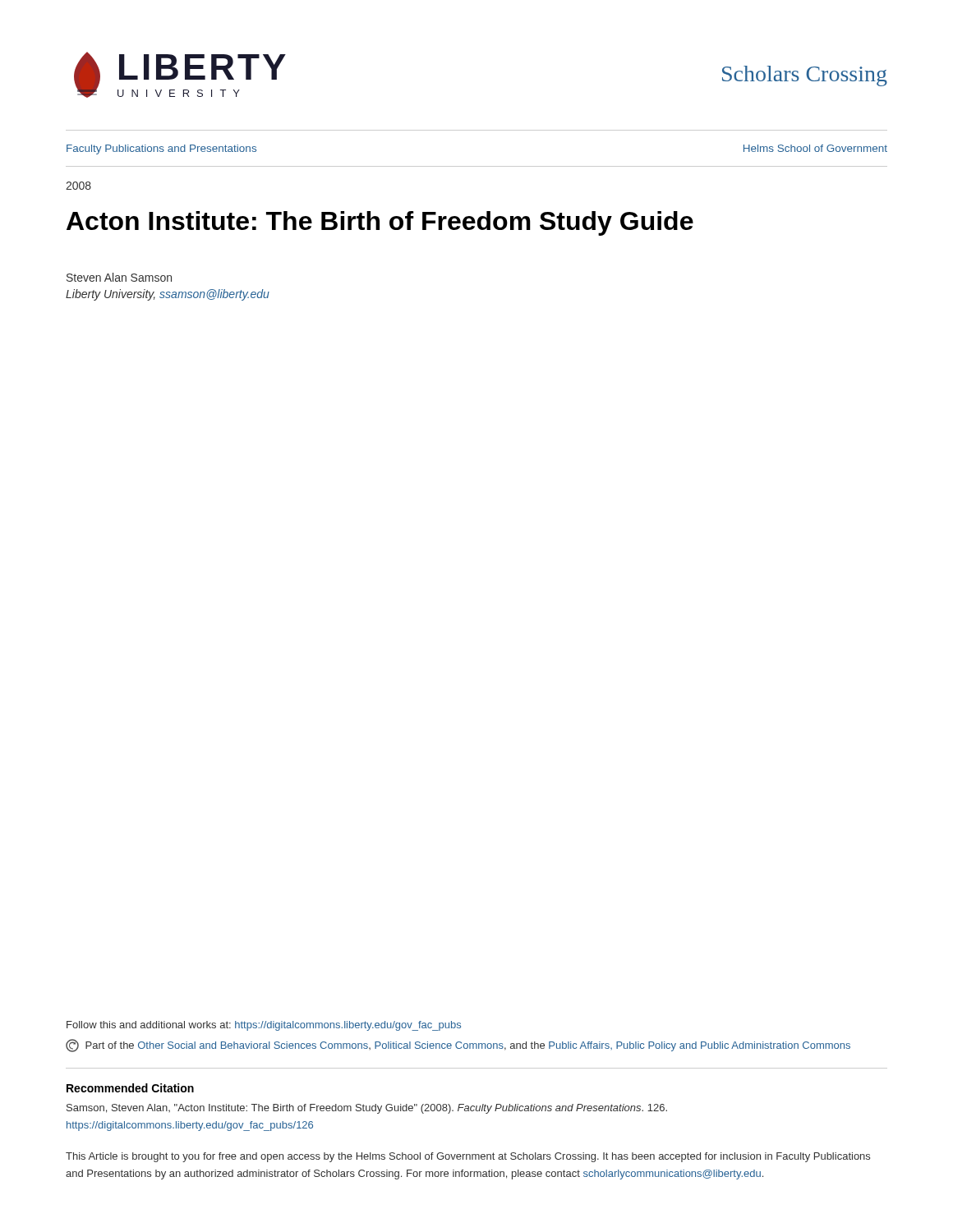This screenshot has height=1232, width=953.
Task: Point to "Follow this and additional works at: https://digitalcommons.liberty.edu/gov_fac_pubs"
Action: coord(264,1024)
